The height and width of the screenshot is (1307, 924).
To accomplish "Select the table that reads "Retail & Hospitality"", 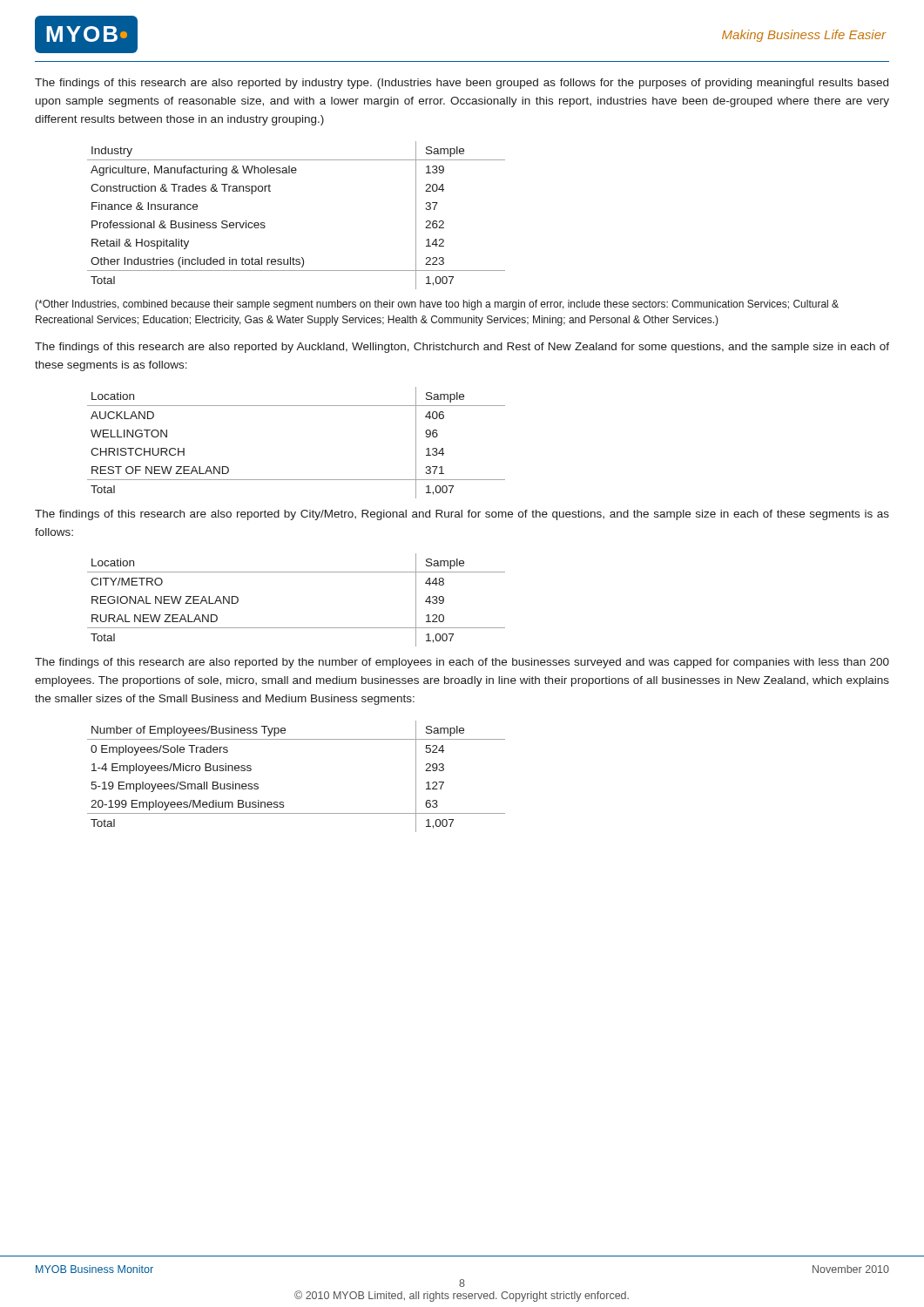I will coord(296,215).
